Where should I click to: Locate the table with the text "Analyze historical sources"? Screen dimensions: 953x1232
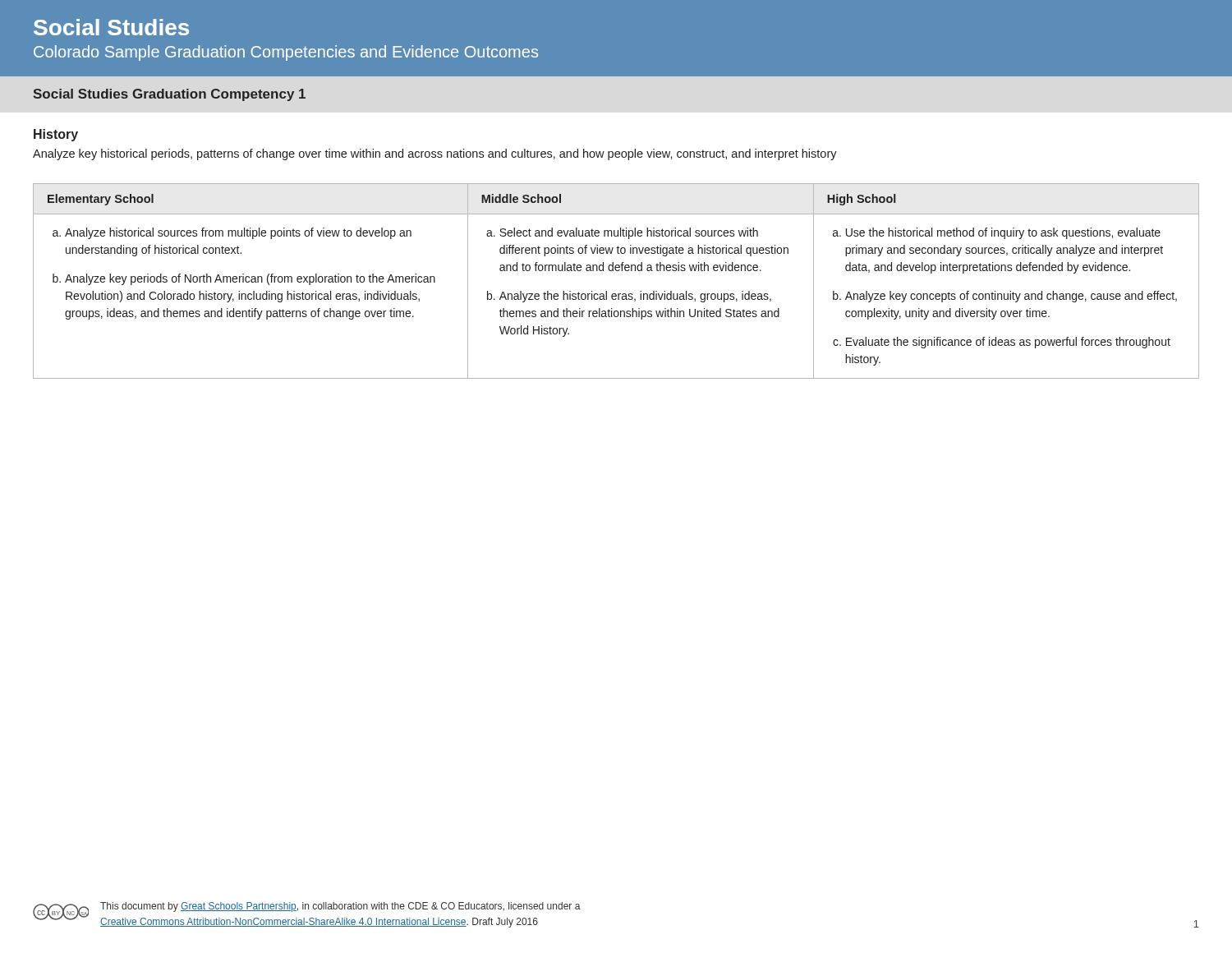(x=616, y=281)
